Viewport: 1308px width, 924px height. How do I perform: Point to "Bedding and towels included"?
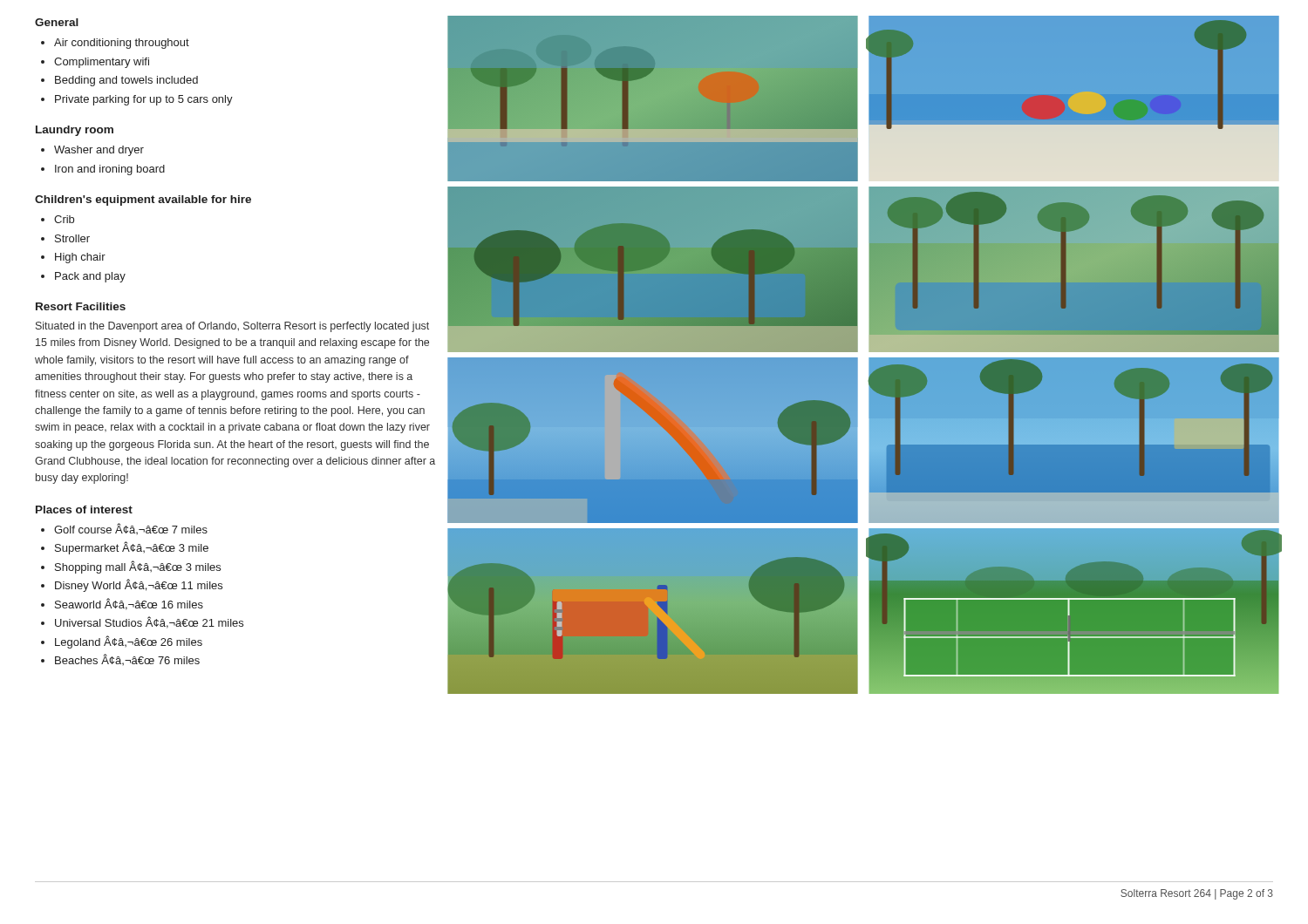(x=126, y=80)
